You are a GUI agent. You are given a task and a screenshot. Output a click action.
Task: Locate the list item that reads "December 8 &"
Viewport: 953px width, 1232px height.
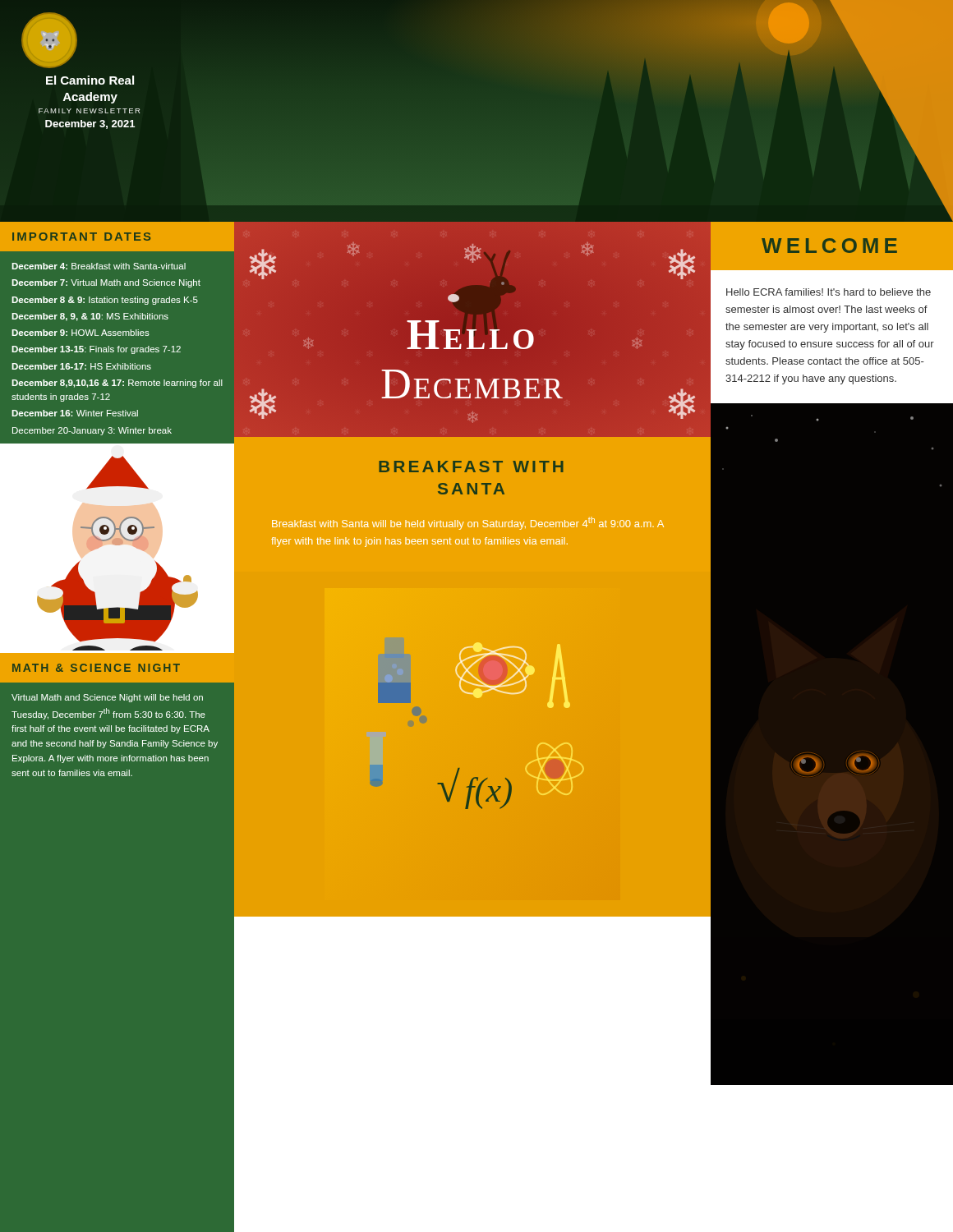105,299
